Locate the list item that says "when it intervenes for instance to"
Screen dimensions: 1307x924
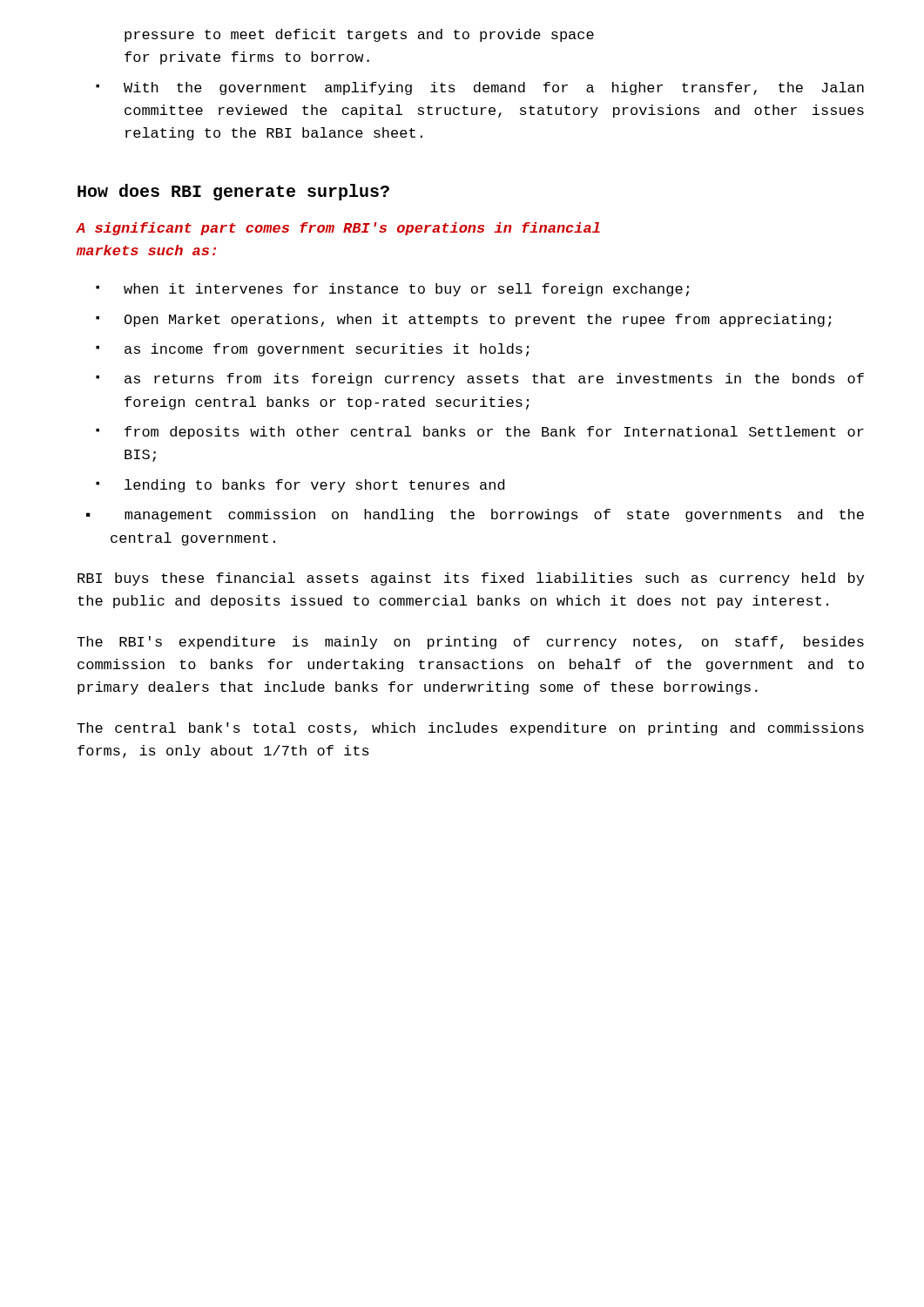click(x=408, y=290)
